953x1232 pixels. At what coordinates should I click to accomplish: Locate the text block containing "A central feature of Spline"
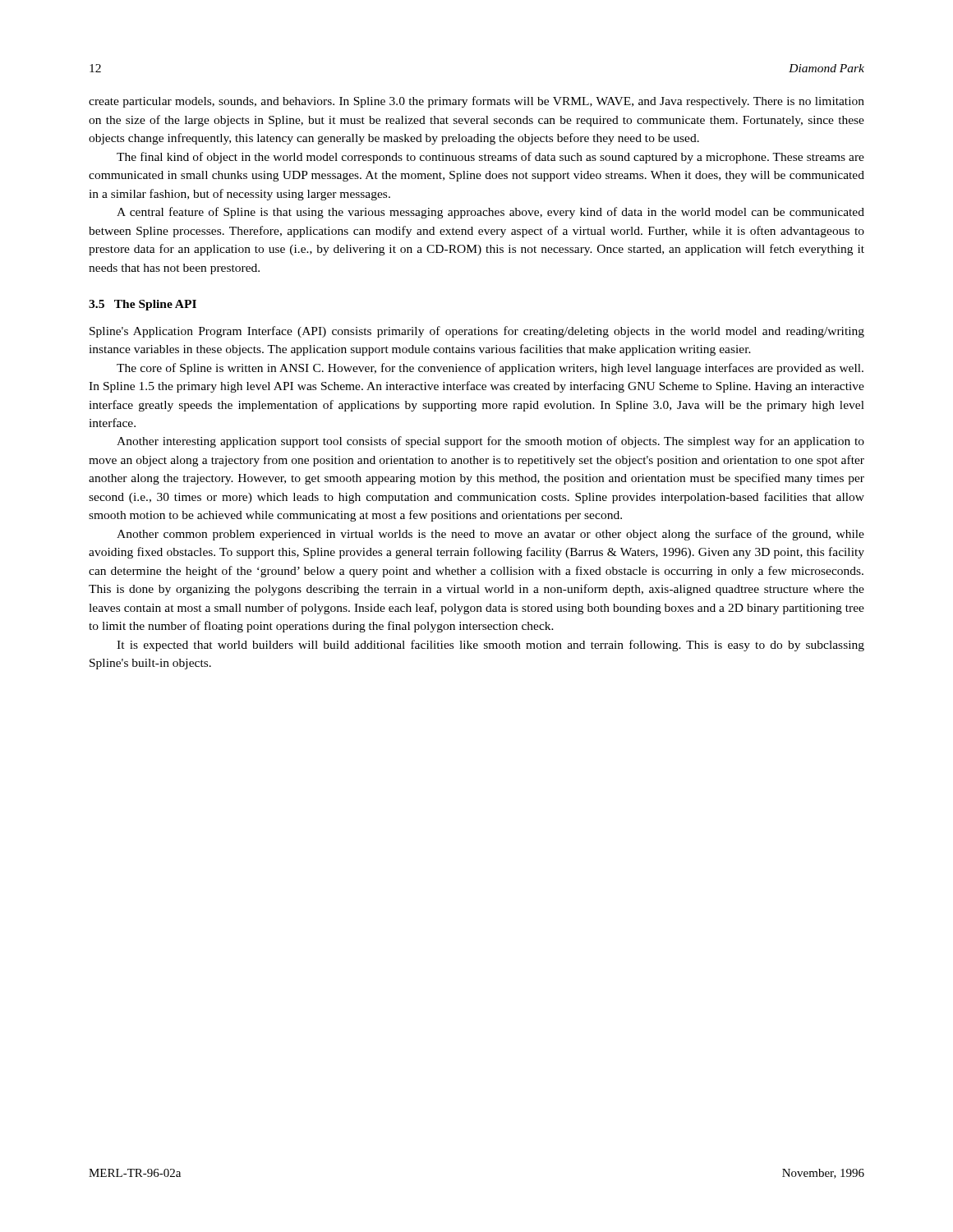pos(476,240)
